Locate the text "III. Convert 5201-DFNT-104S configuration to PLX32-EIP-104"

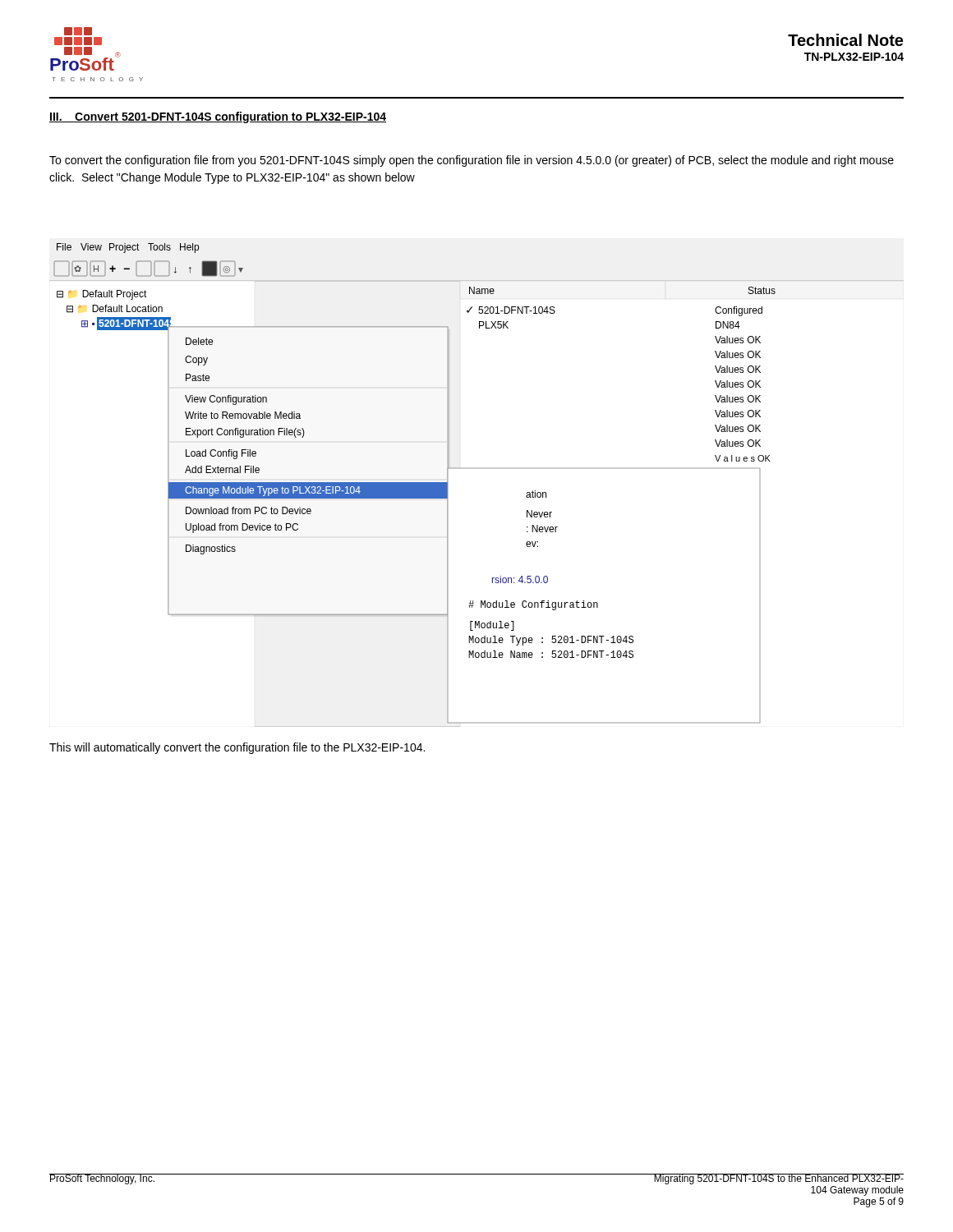pos(218,117)
